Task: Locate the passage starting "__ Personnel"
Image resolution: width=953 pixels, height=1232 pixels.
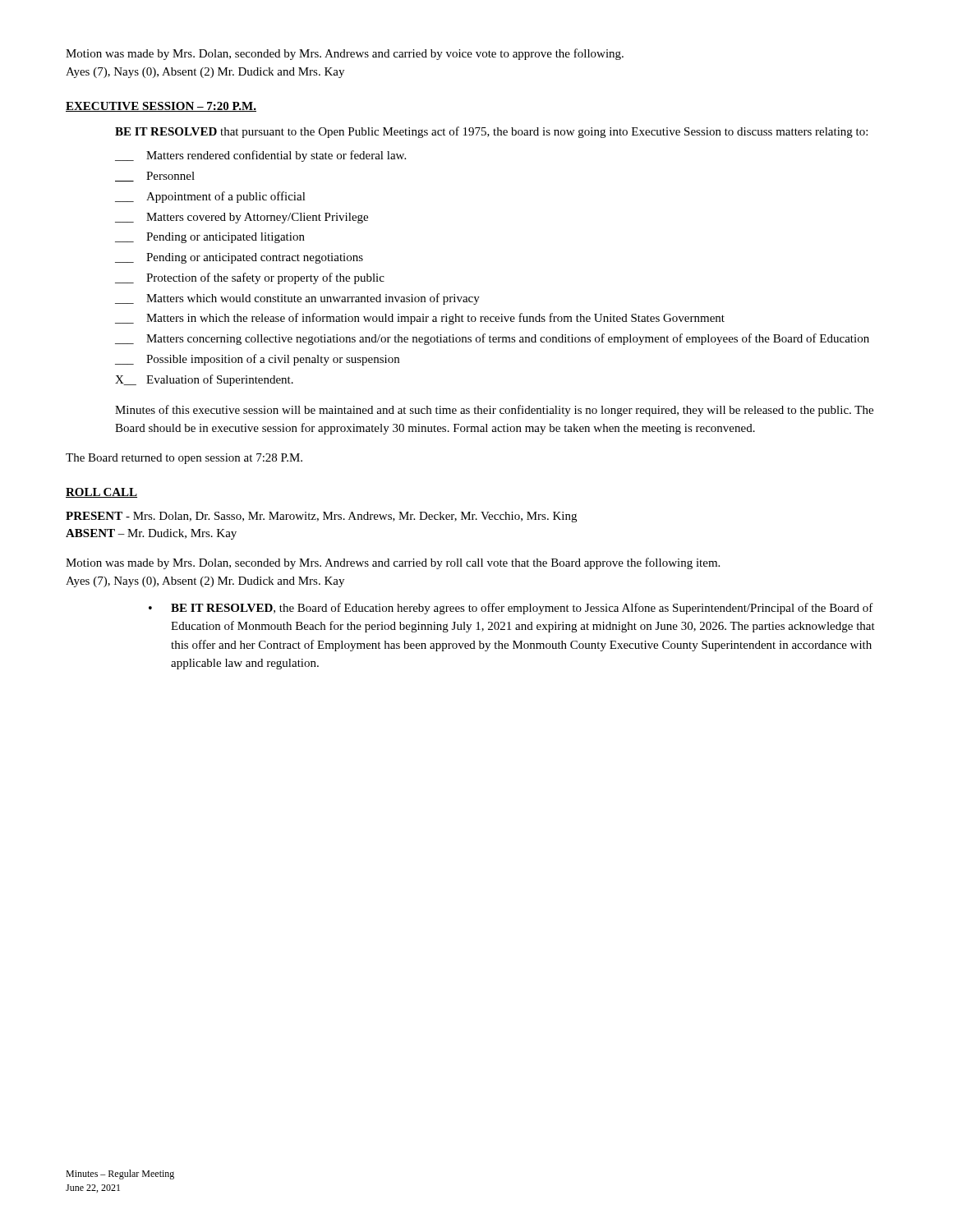Action: (155, 177)
